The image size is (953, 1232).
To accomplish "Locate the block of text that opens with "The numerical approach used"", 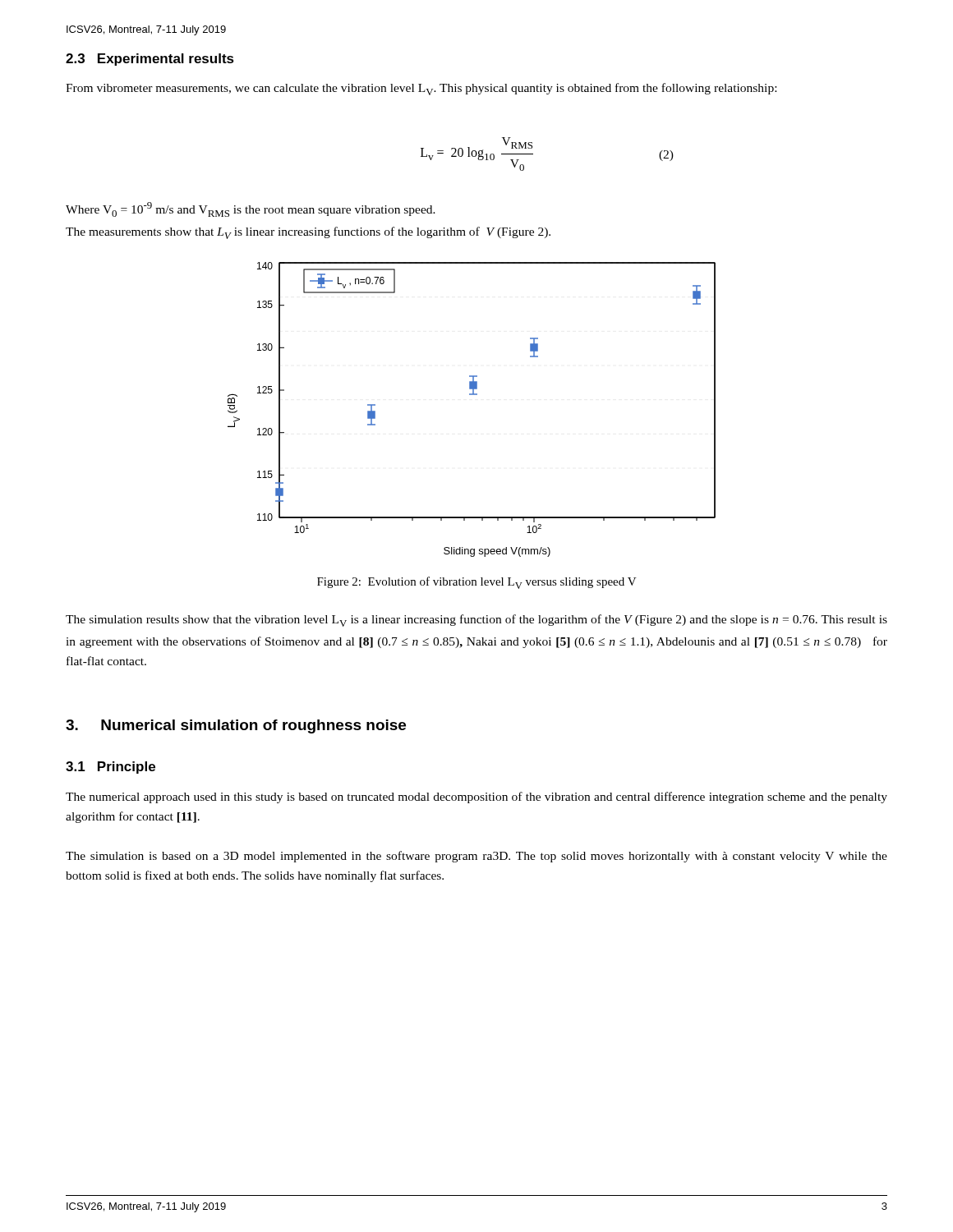I will [476, 798].
